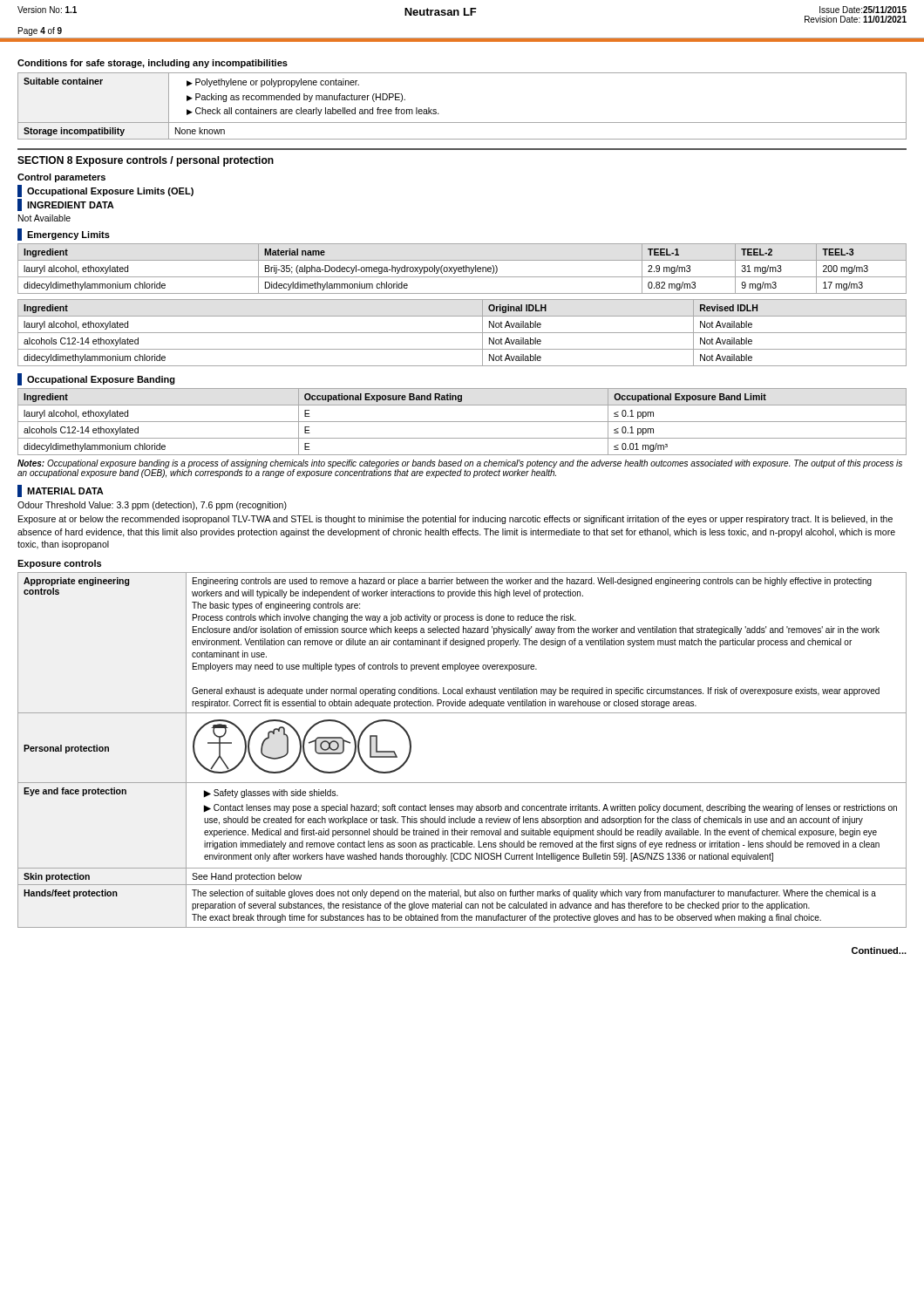924x1308 pixels.
Task: Click on the region starting "Exposure controls"
Action: coord(60,563)
